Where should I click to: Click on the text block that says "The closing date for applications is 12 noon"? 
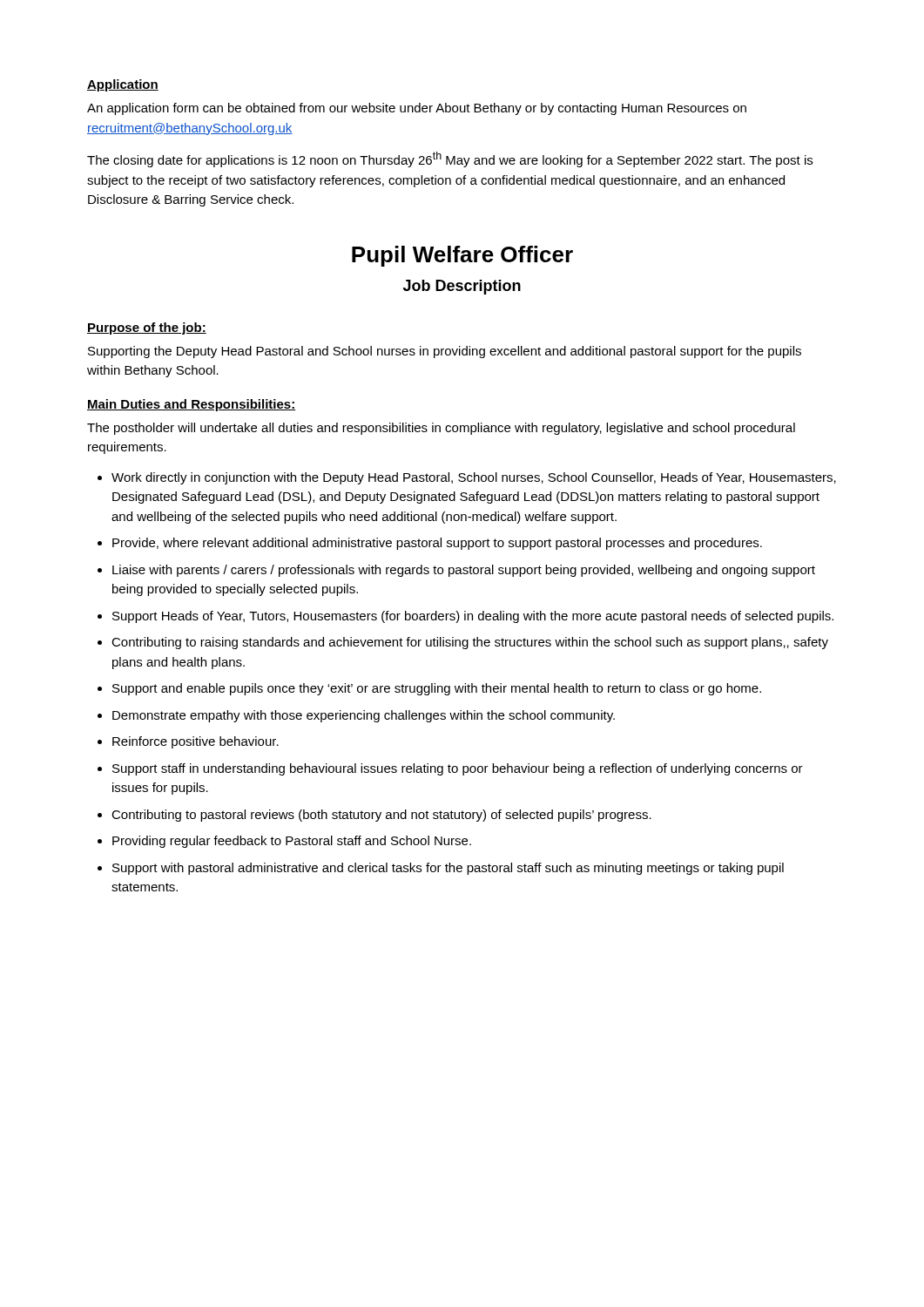pyautogui.click(x=450, y=178)
